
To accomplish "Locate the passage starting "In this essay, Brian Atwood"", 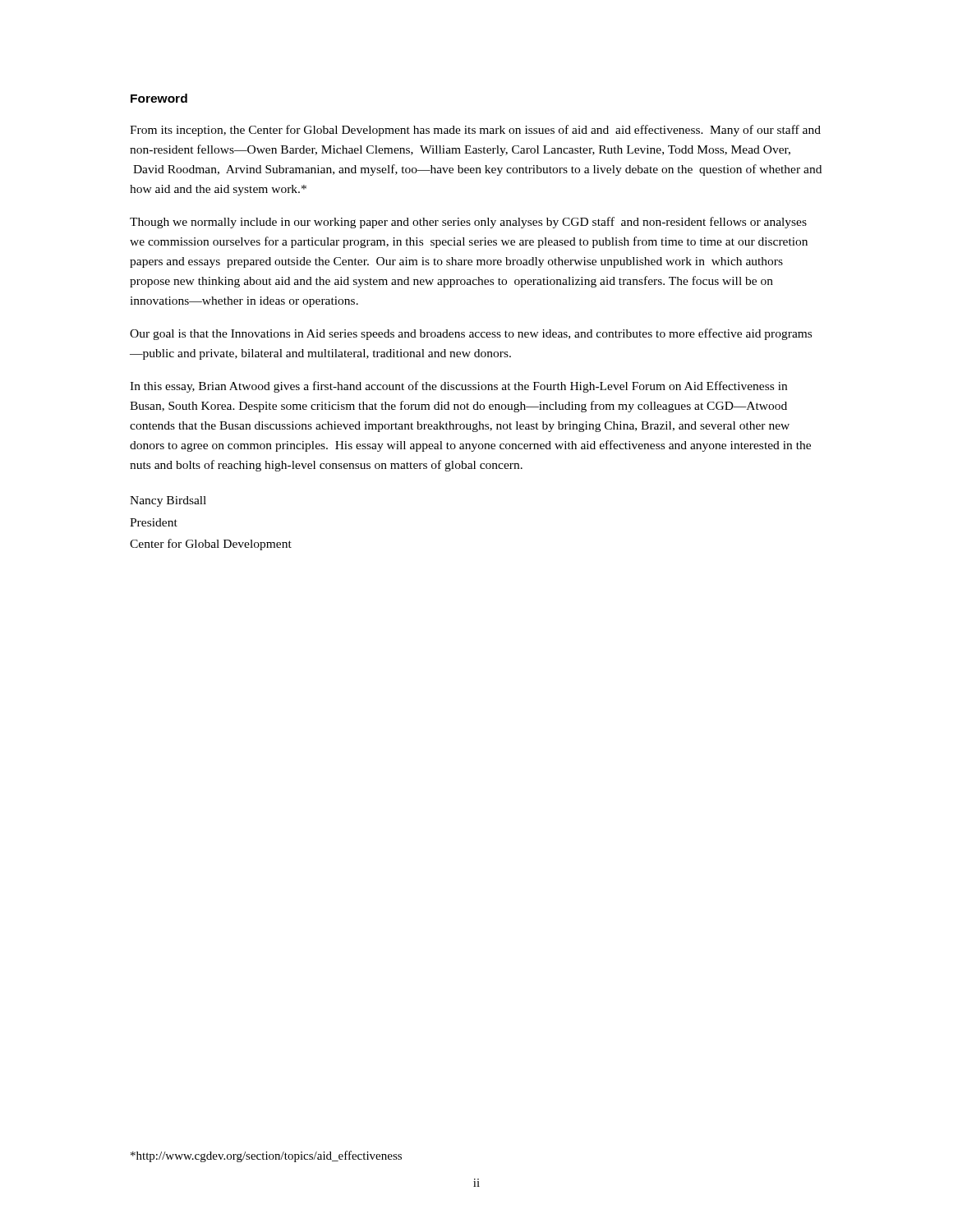I will click(471, 425).
